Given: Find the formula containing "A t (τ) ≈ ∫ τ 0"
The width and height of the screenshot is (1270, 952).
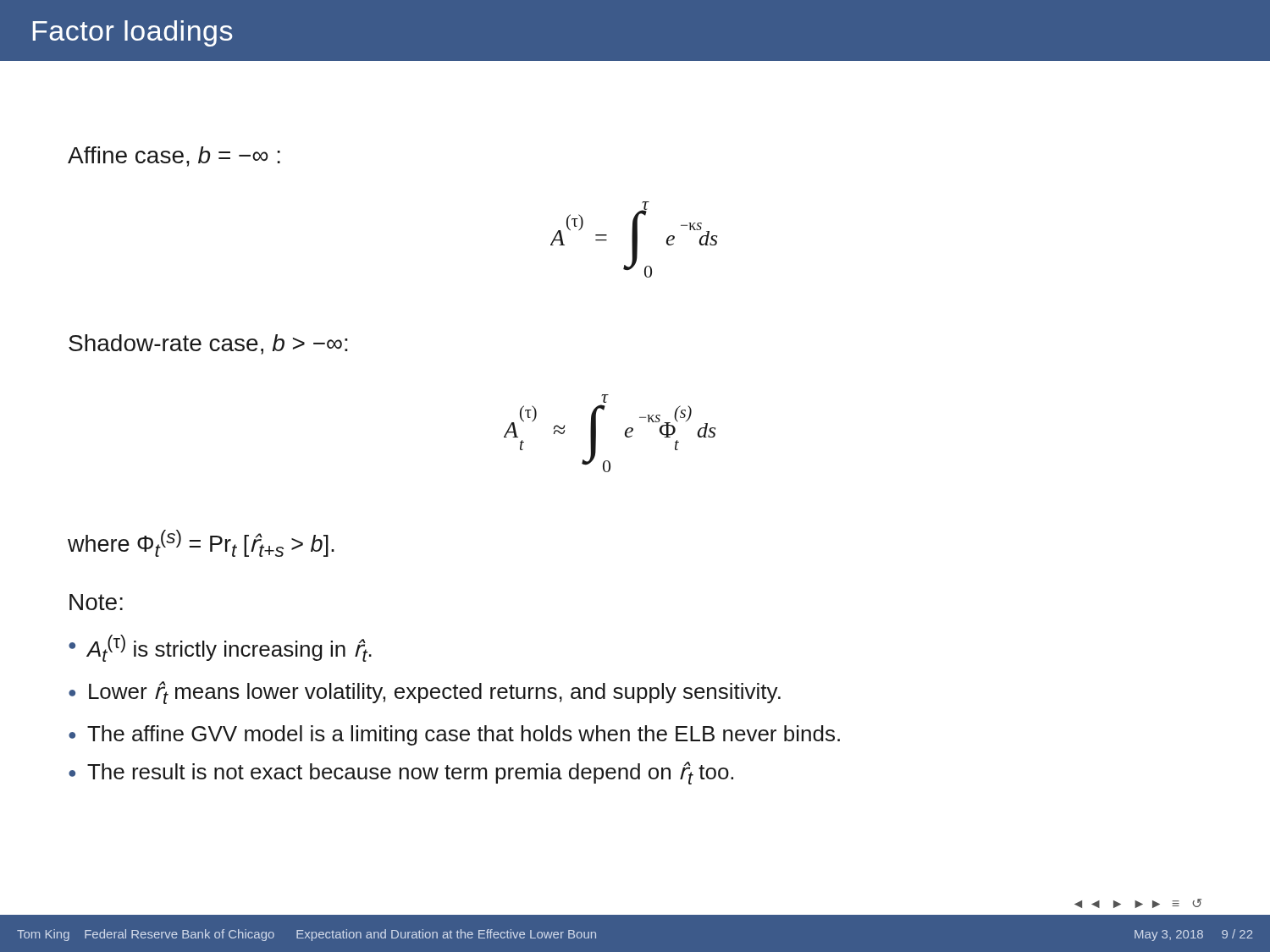Looking at the screenshot, I should [635, 433].
